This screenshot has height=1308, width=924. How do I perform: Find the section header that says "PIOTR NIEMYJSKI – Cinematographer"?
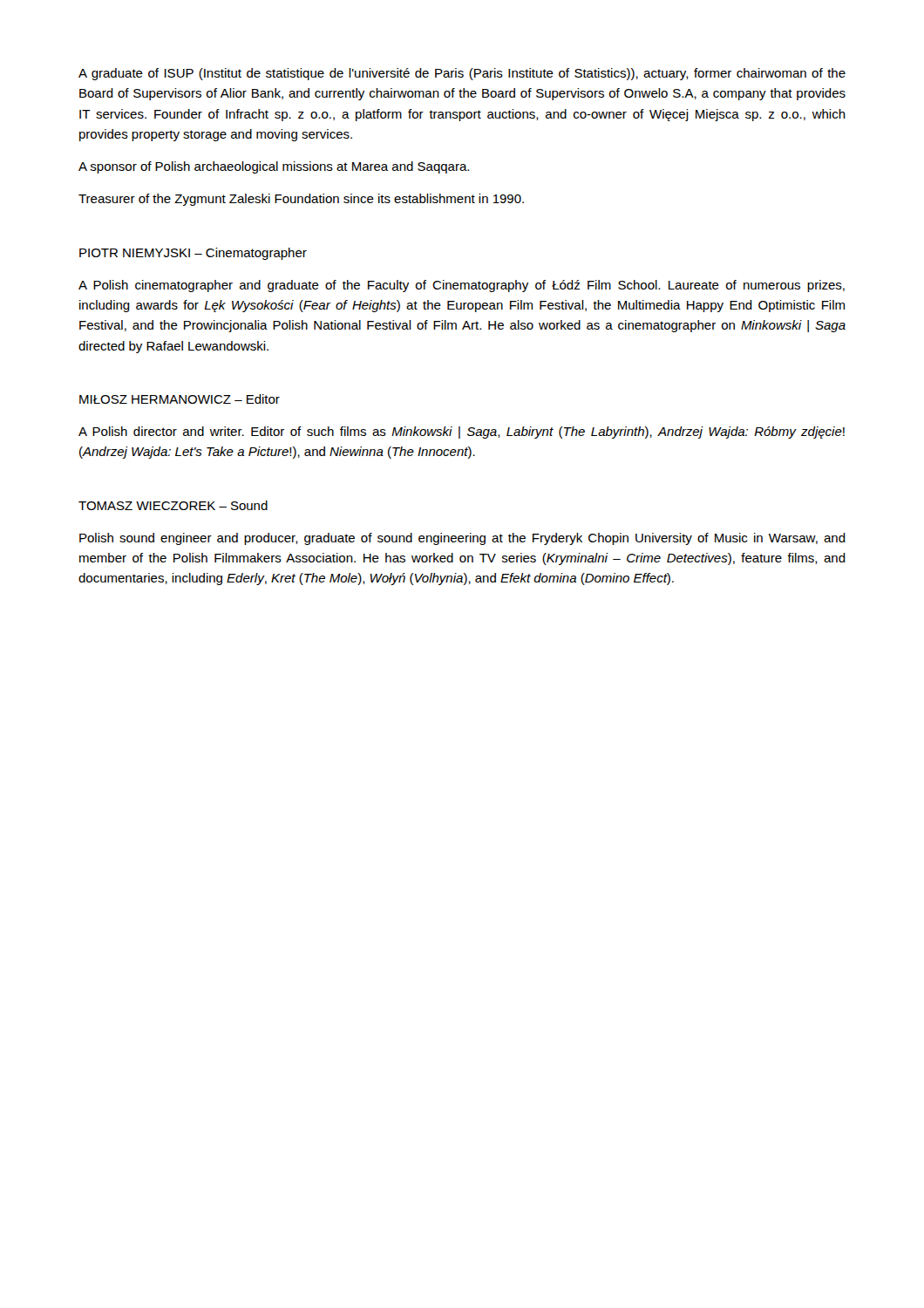pyautogui.click(x=193, y=252)
